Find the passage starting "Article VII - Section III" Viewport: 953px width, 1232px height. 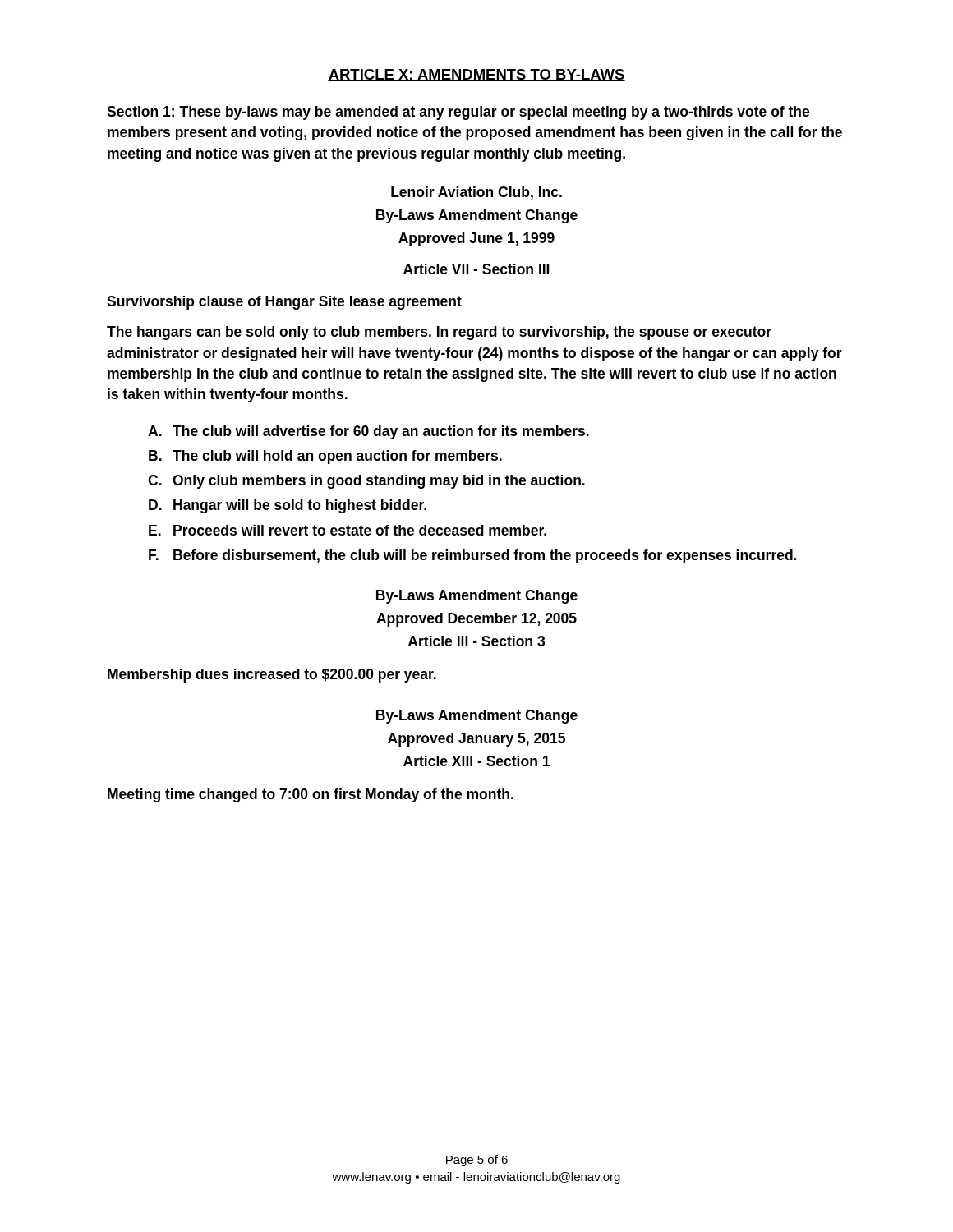(476, 270)
